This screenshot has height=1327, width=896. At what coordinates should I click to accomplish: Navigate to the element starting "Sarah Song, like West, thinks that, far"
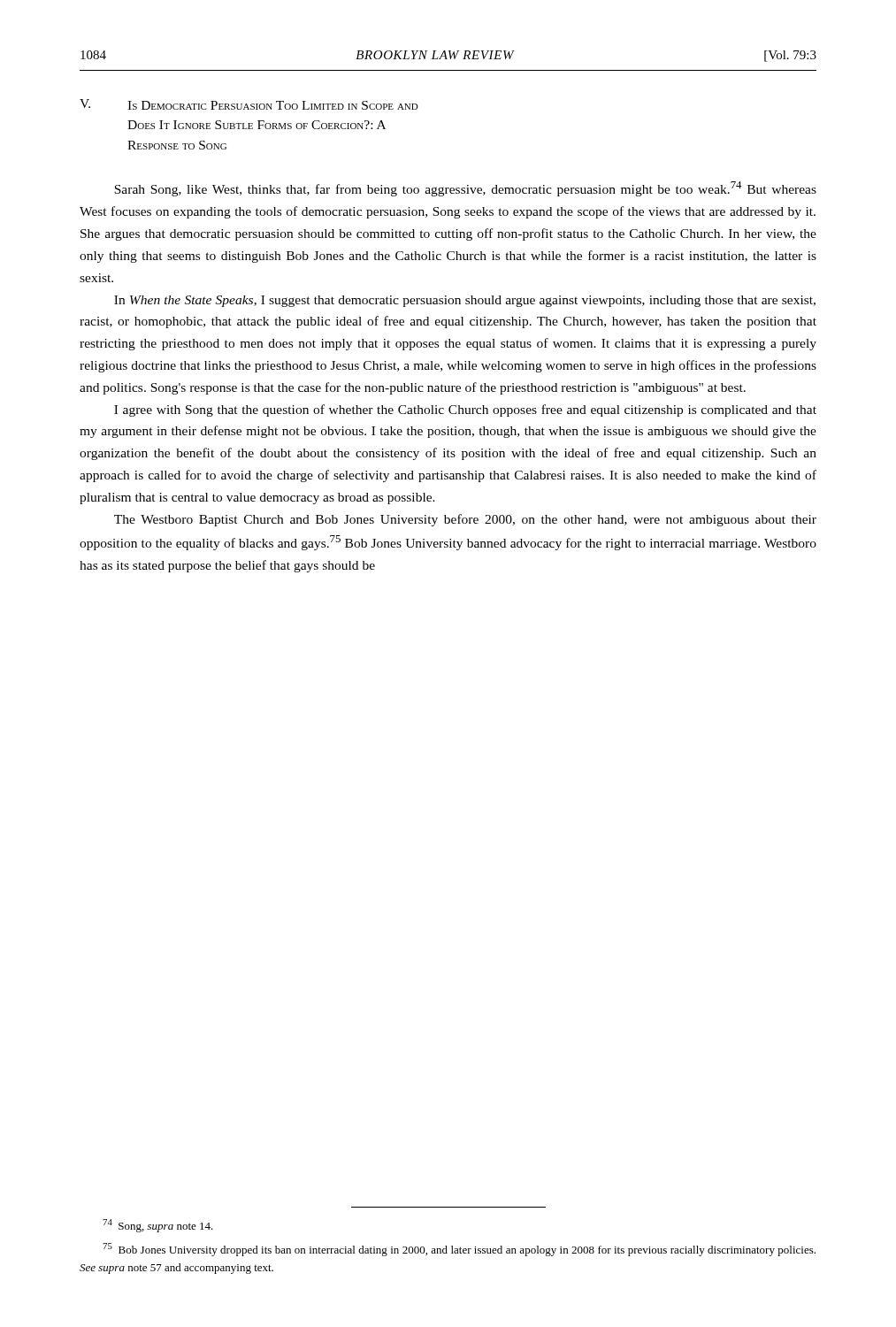pyautogui.click(x=448, y=231)
